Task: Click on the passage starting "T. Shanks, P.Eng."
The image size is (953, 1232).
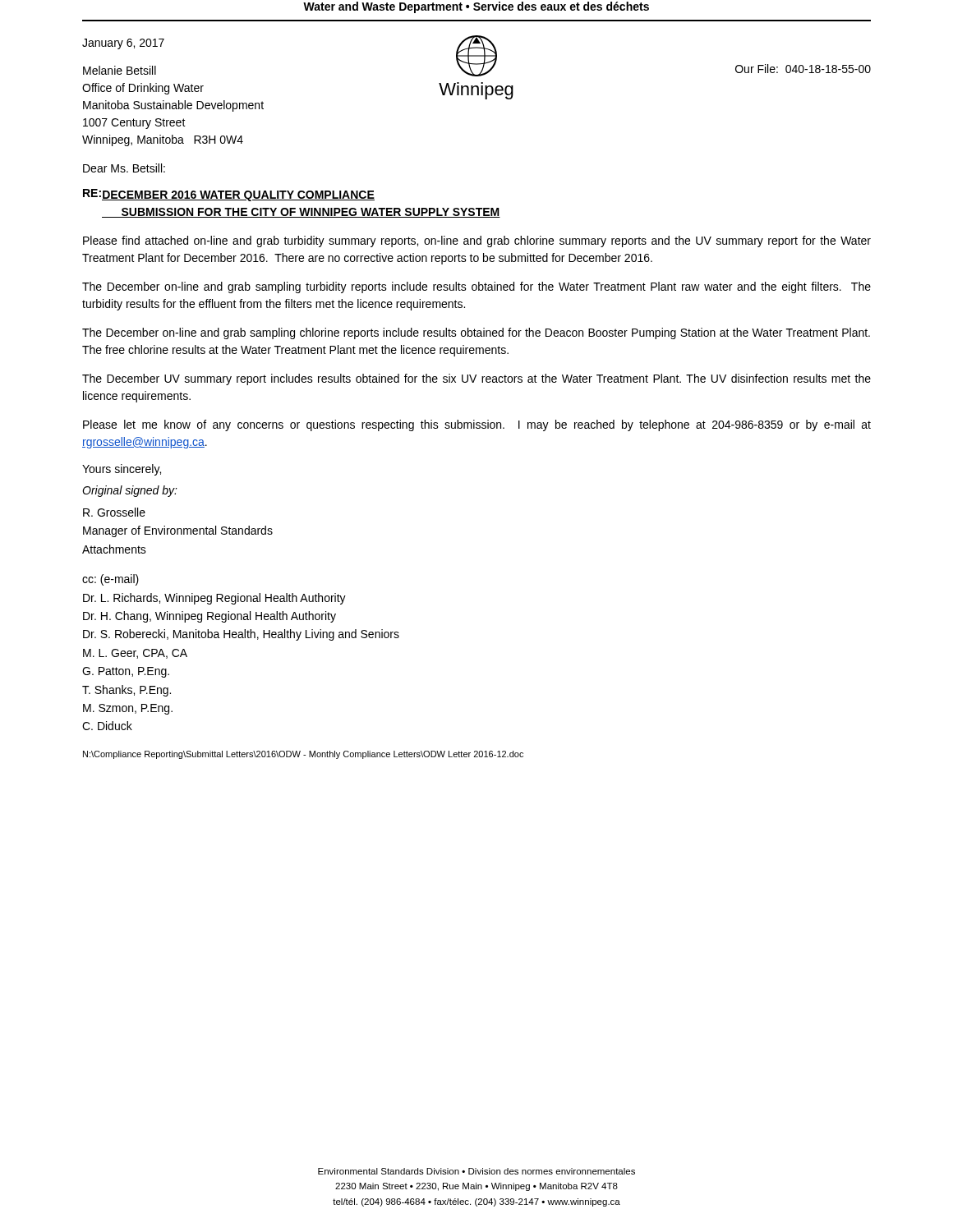Action: 127,689
